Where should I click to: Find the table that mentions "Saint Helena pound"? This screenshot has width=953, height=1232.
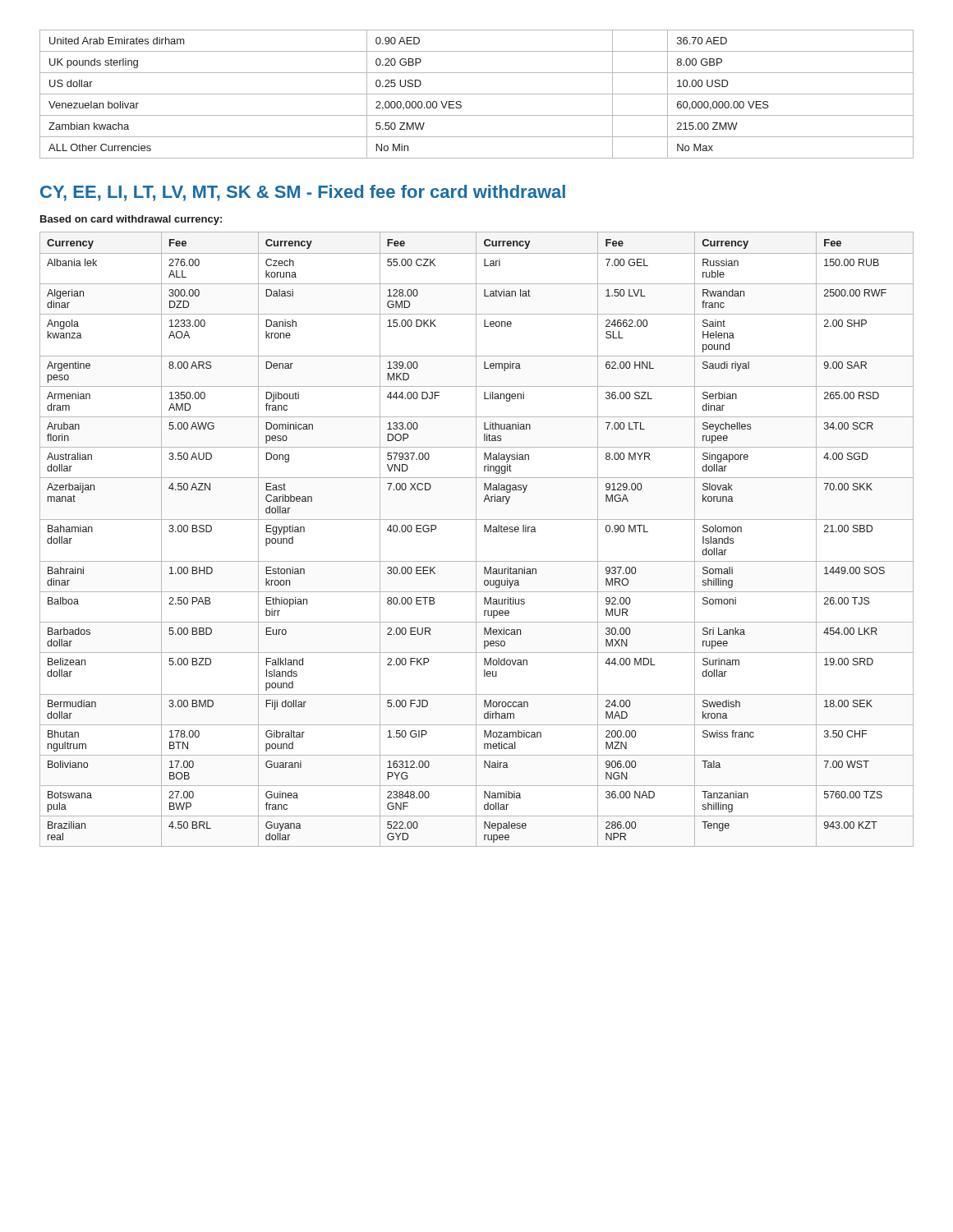click(x=476, y=540)
